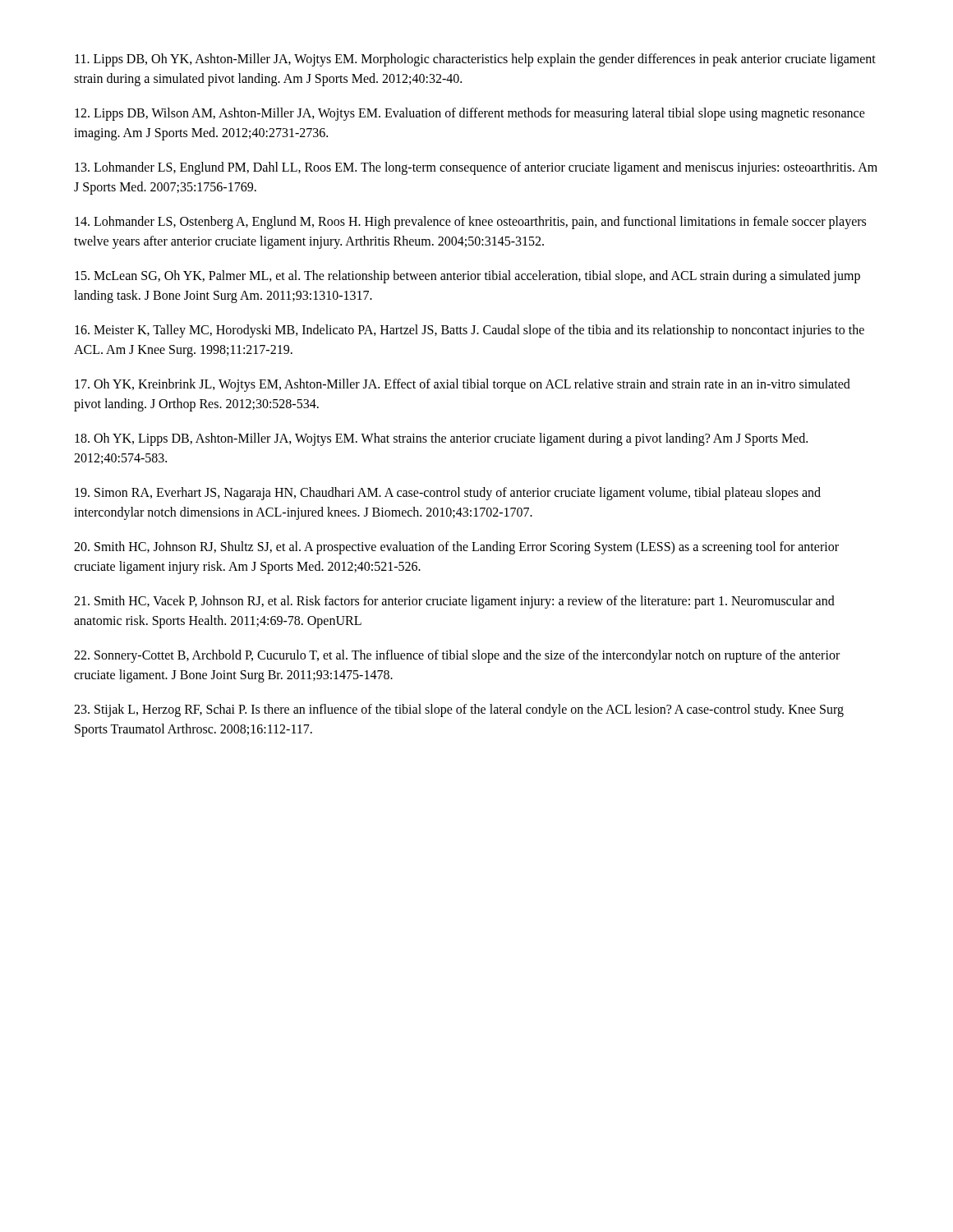The image size is (953, 1232).
Task: Navigate to the element starting "23. Stijak L, Herzog RF, Schai P."
Action: (x=459, y=719)
